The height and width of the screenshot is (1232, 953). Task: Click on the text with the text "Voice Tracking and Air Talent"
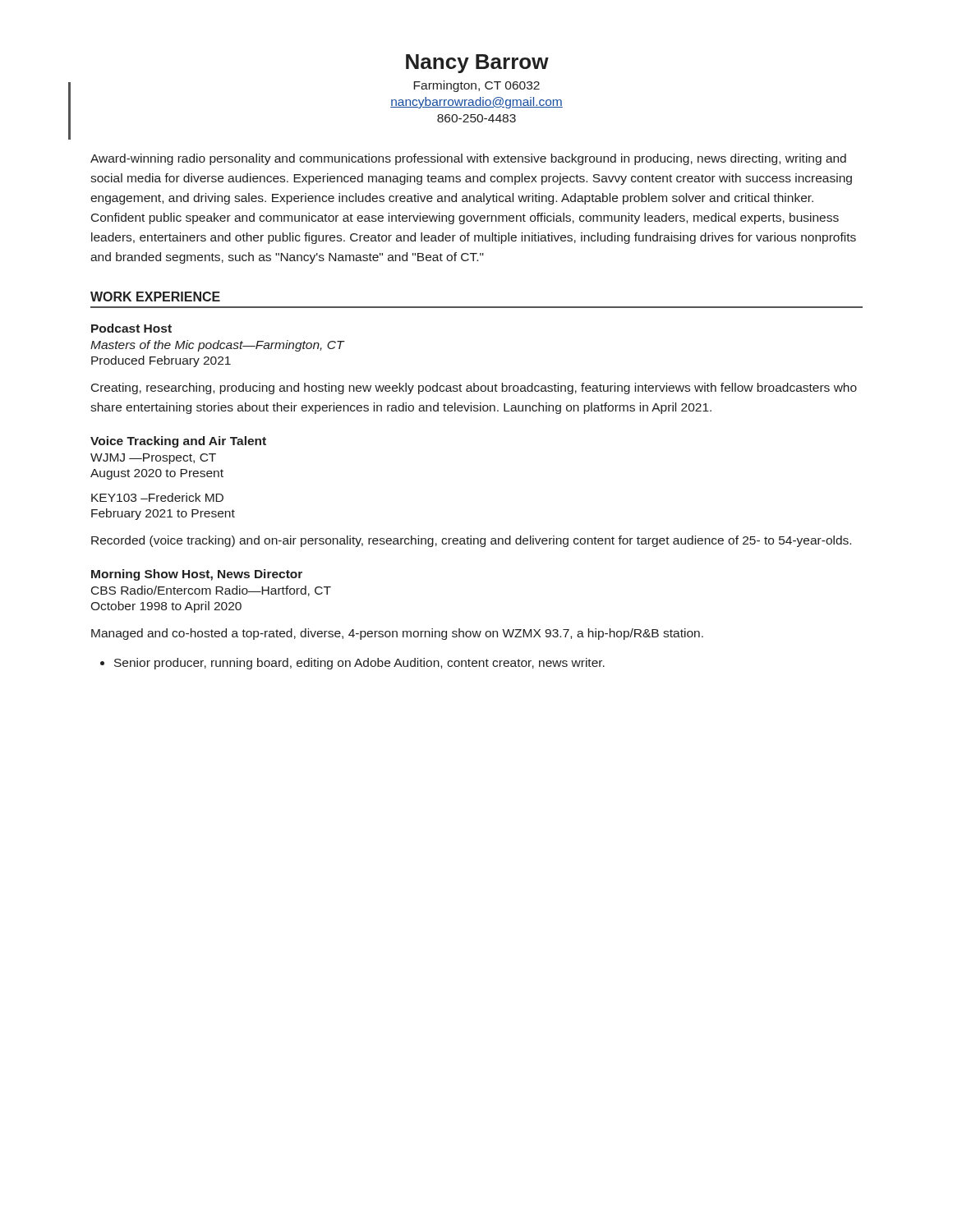[178, 441]
